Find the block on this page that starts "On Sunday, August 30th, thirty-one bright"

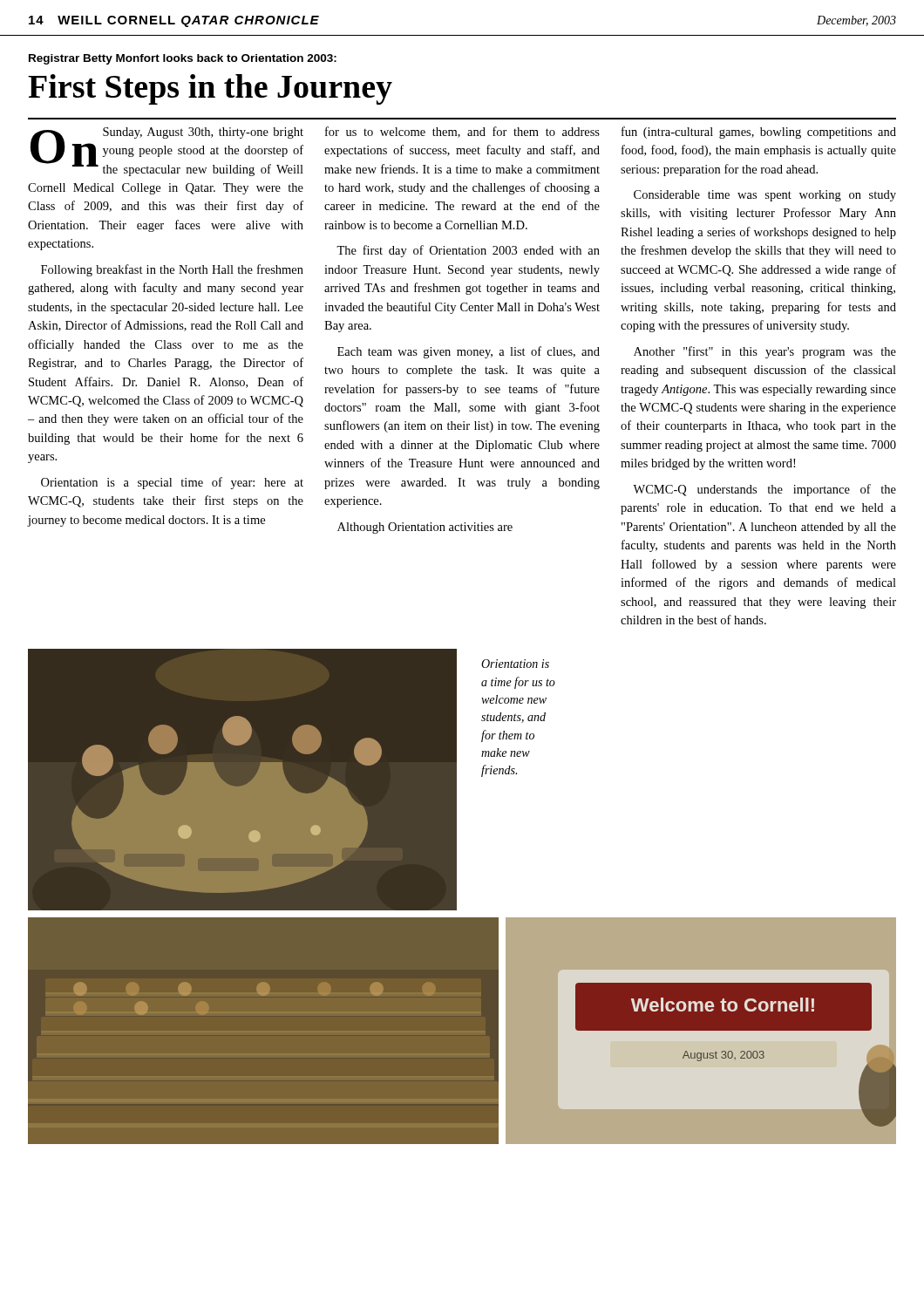click(x=166, y=326)
